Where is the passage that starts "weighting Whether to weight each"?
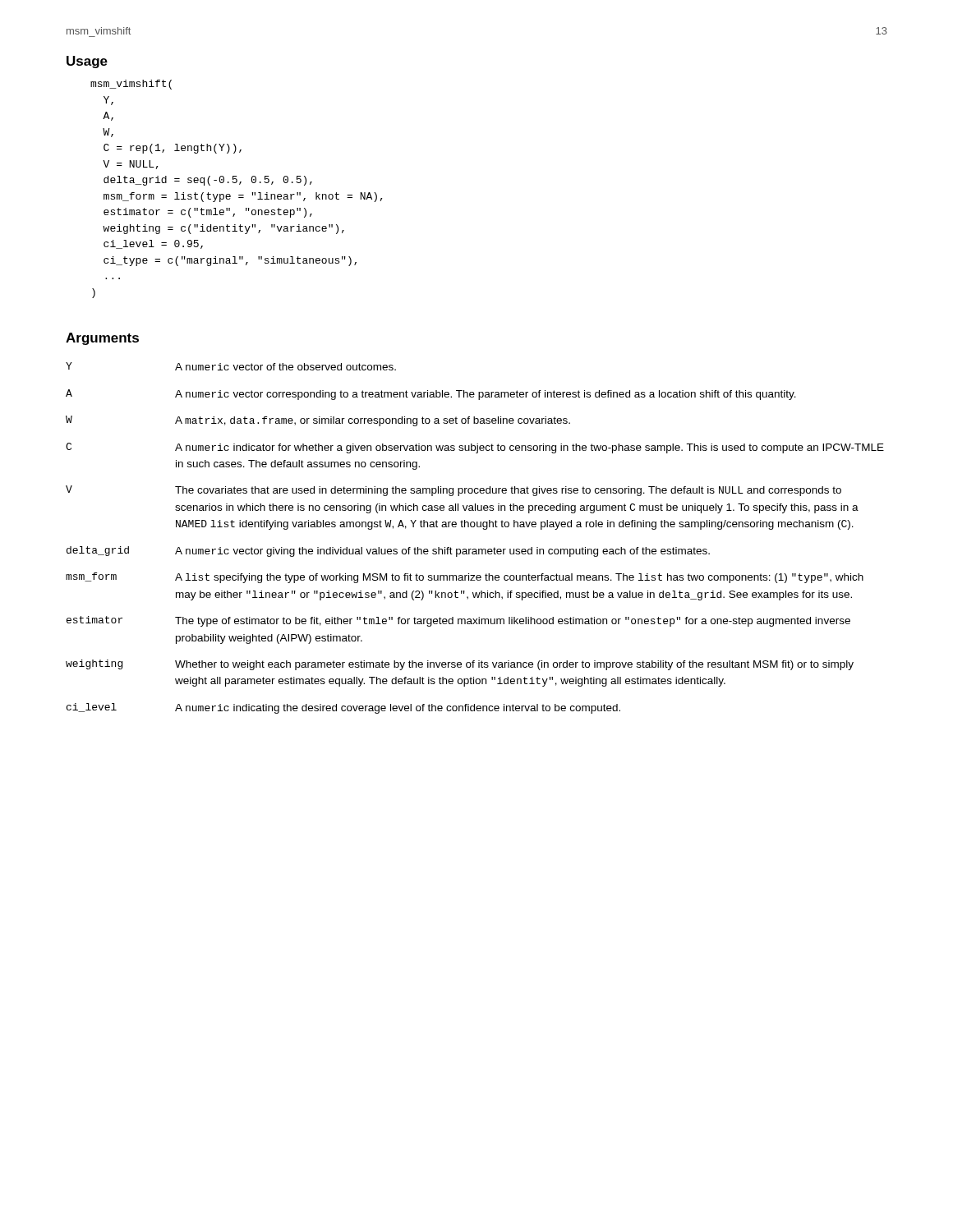Image resolution: width=953 pixels, height=1232 pixels. pyautogui.click(x=476, y=676)
